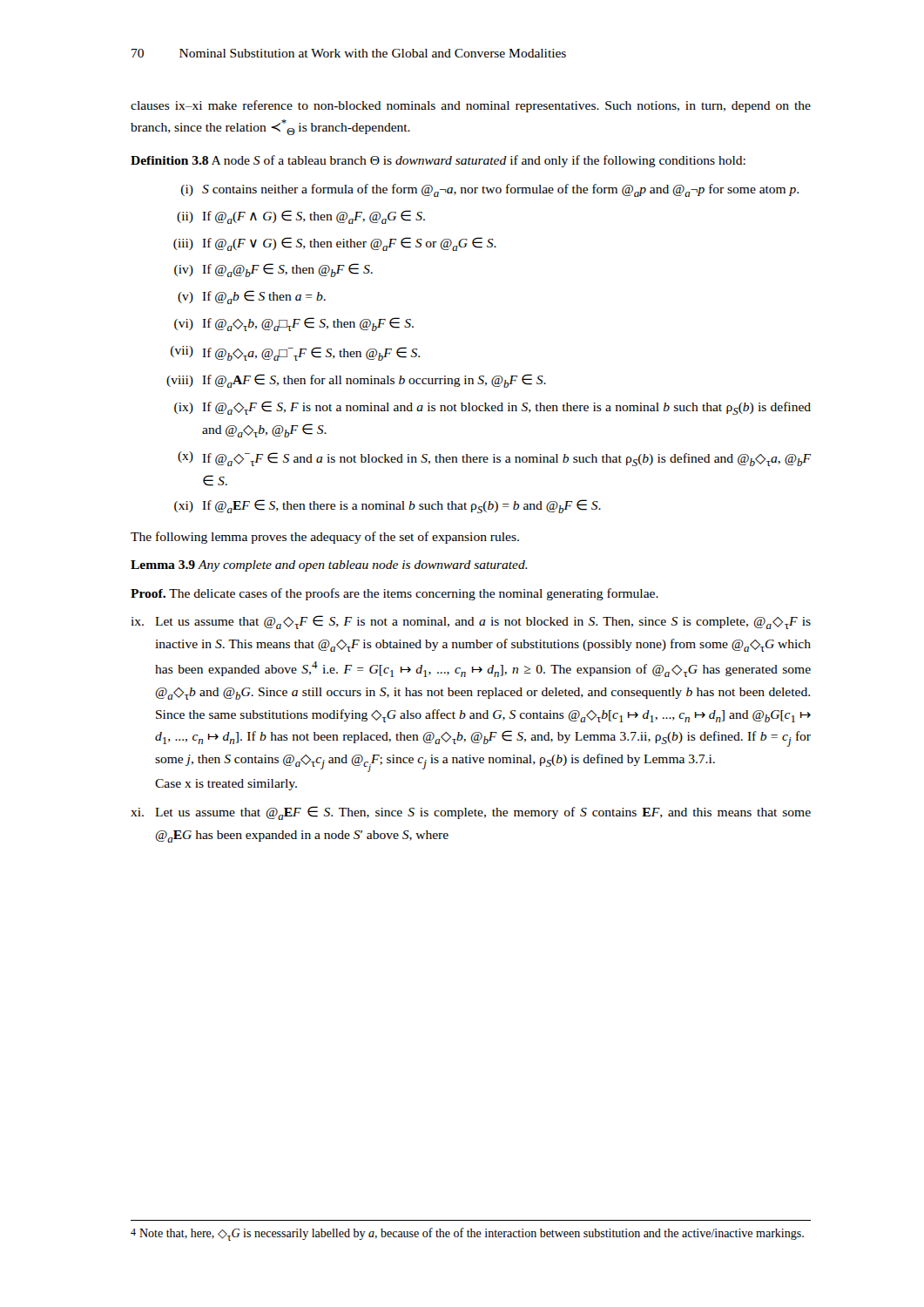Point to the text starting "(ix) If @a◇τF ∈ S, F is"
The width and height of the screenshot is (924, 1307).
(471, 420)
